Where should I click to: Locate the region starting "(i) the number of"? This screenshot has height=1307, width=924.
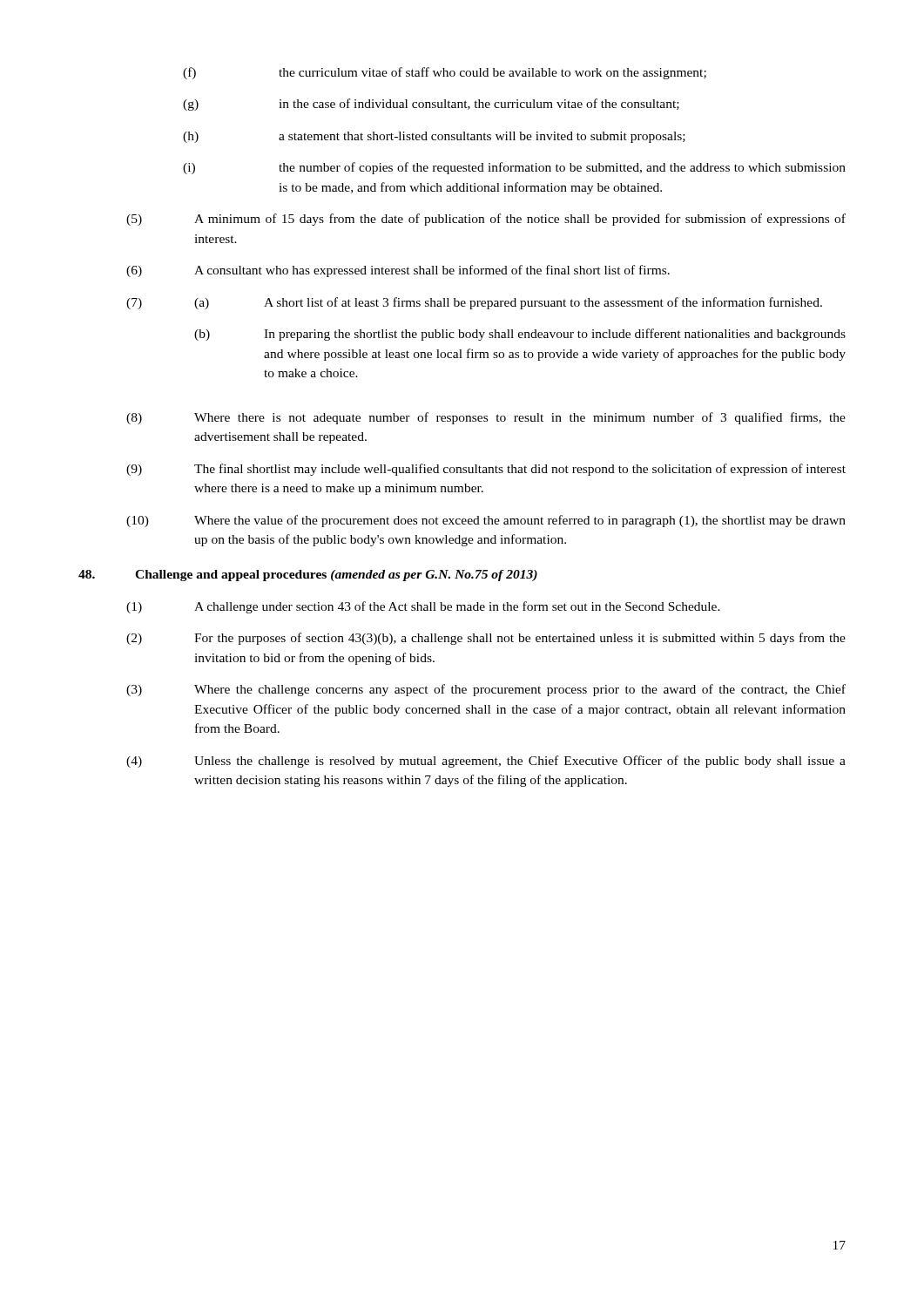462,178
